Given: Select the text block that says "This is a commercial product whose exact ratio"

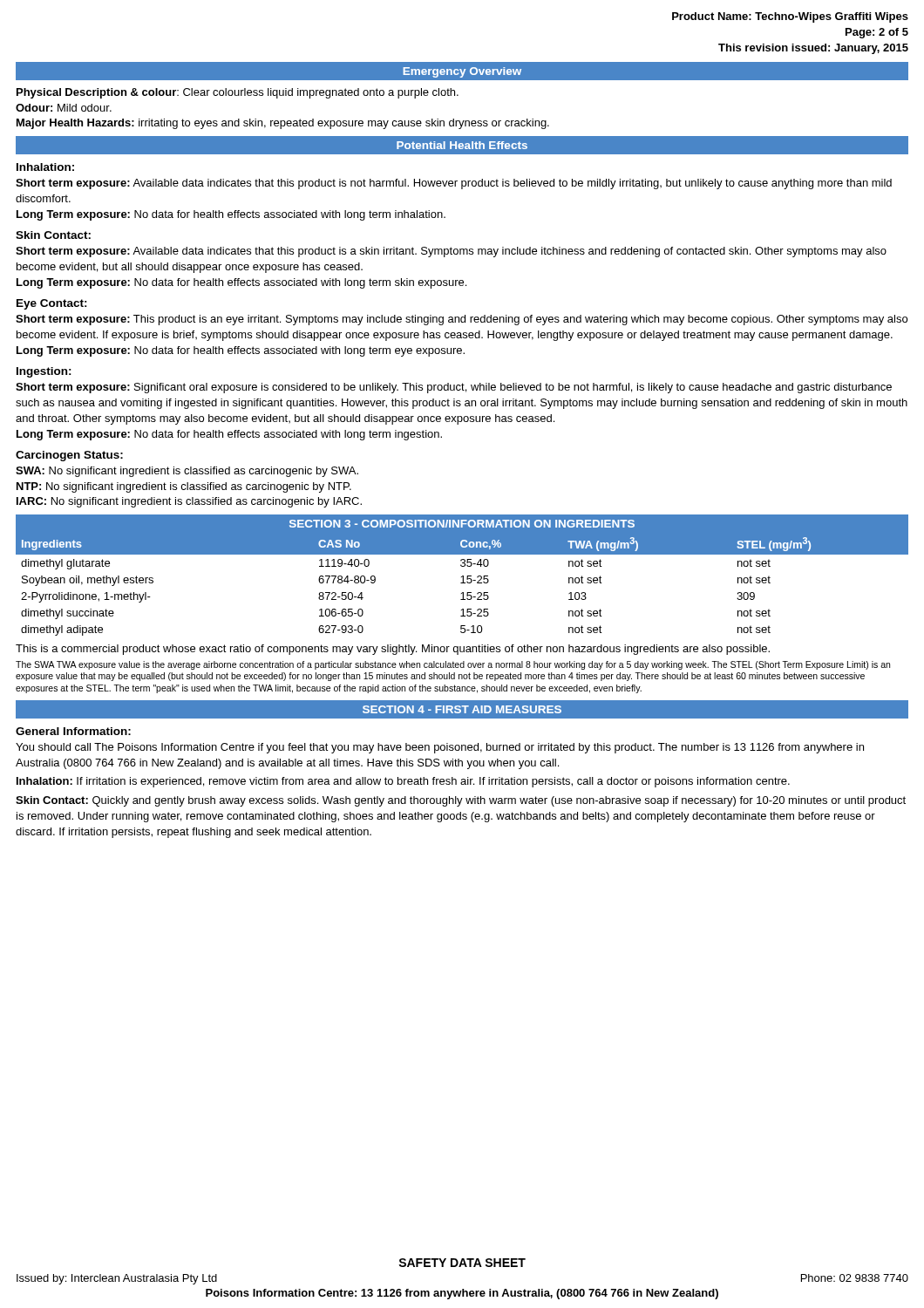Looking at the screenshot, I should (393, 648).
